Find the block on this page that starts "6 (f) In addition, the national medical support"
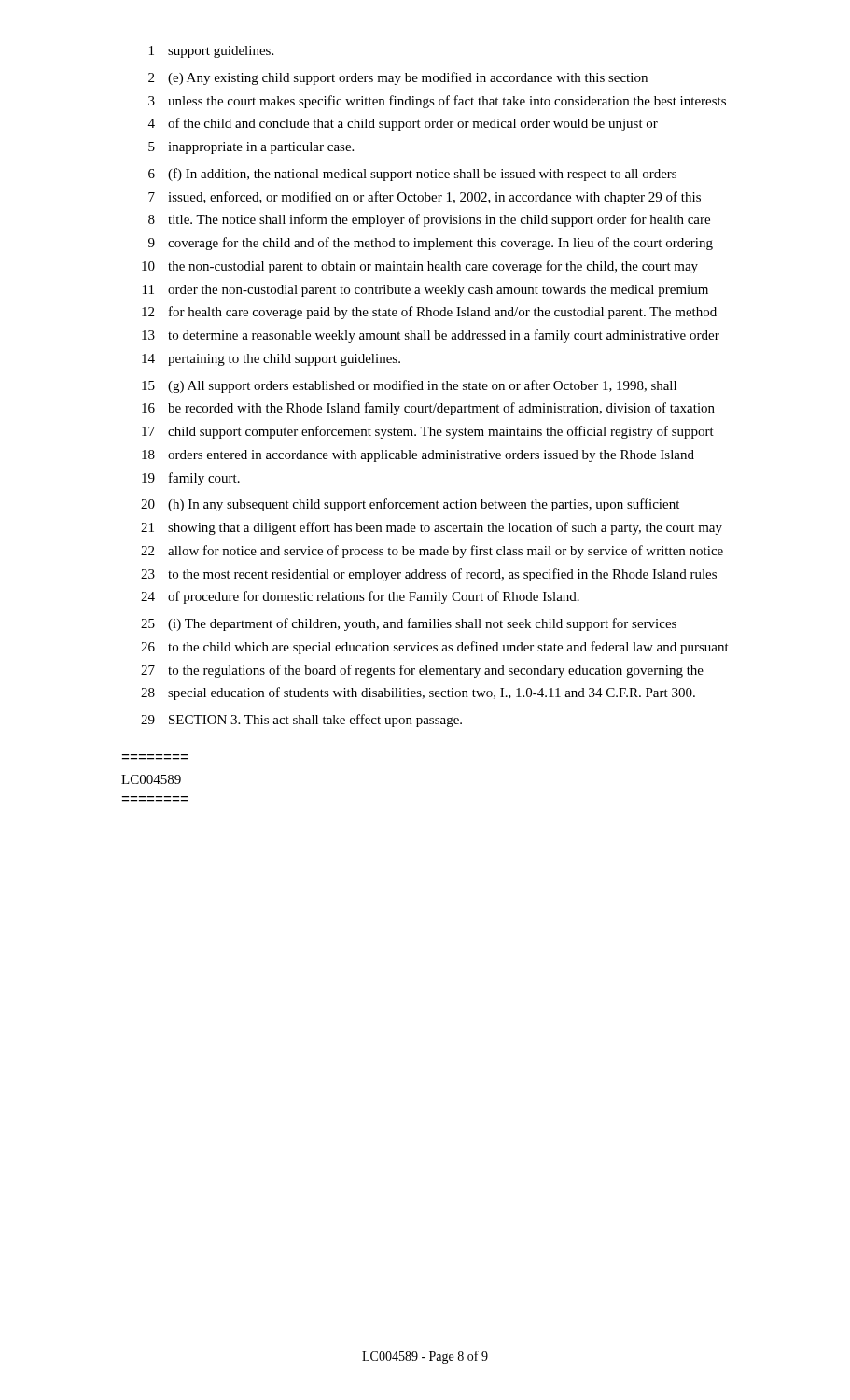The height and width of the screenshot is (1400, 850). pyautogui.click(x=444, y=266)
